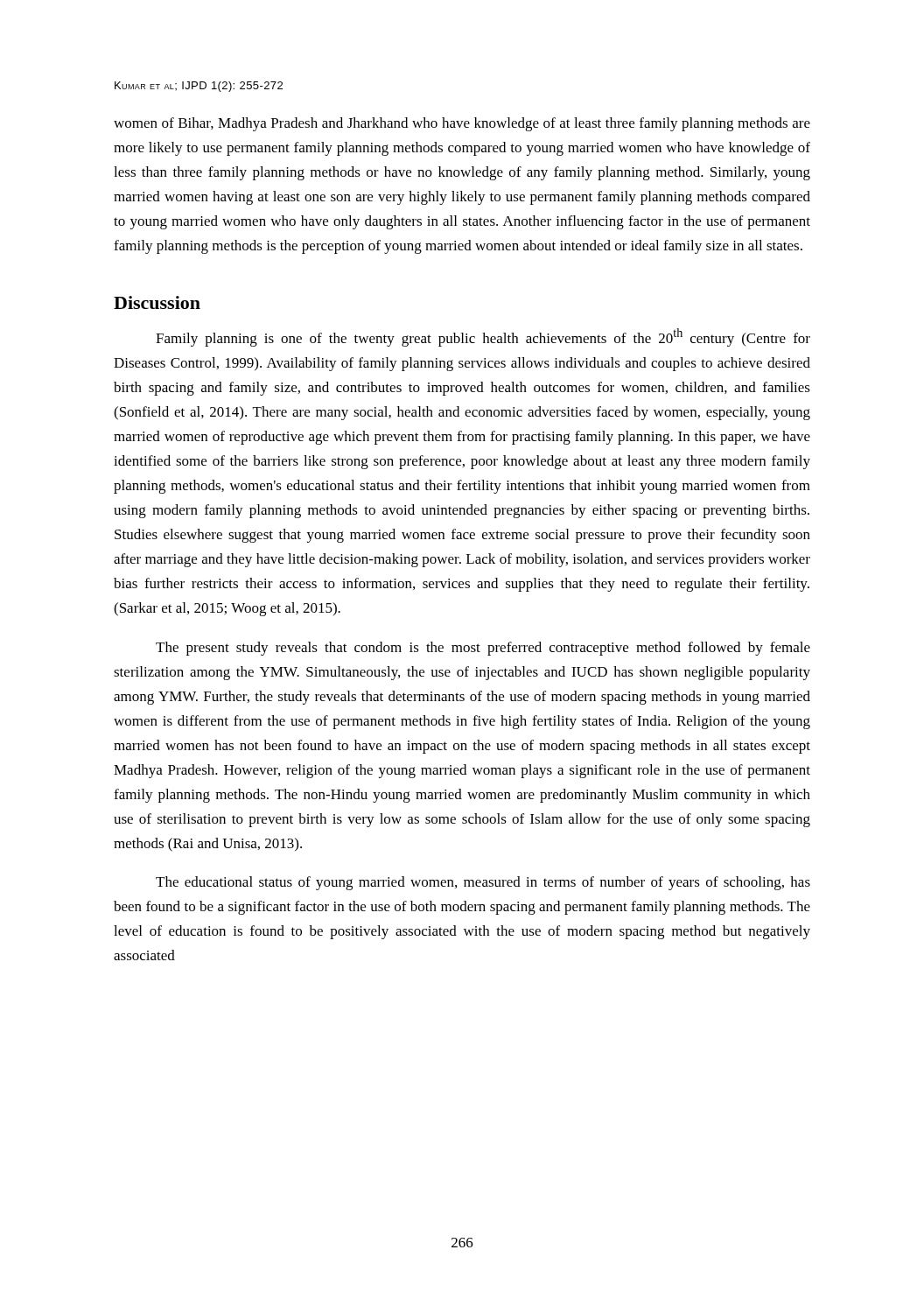Find the text block starting "The educational status"

(462, 919)
